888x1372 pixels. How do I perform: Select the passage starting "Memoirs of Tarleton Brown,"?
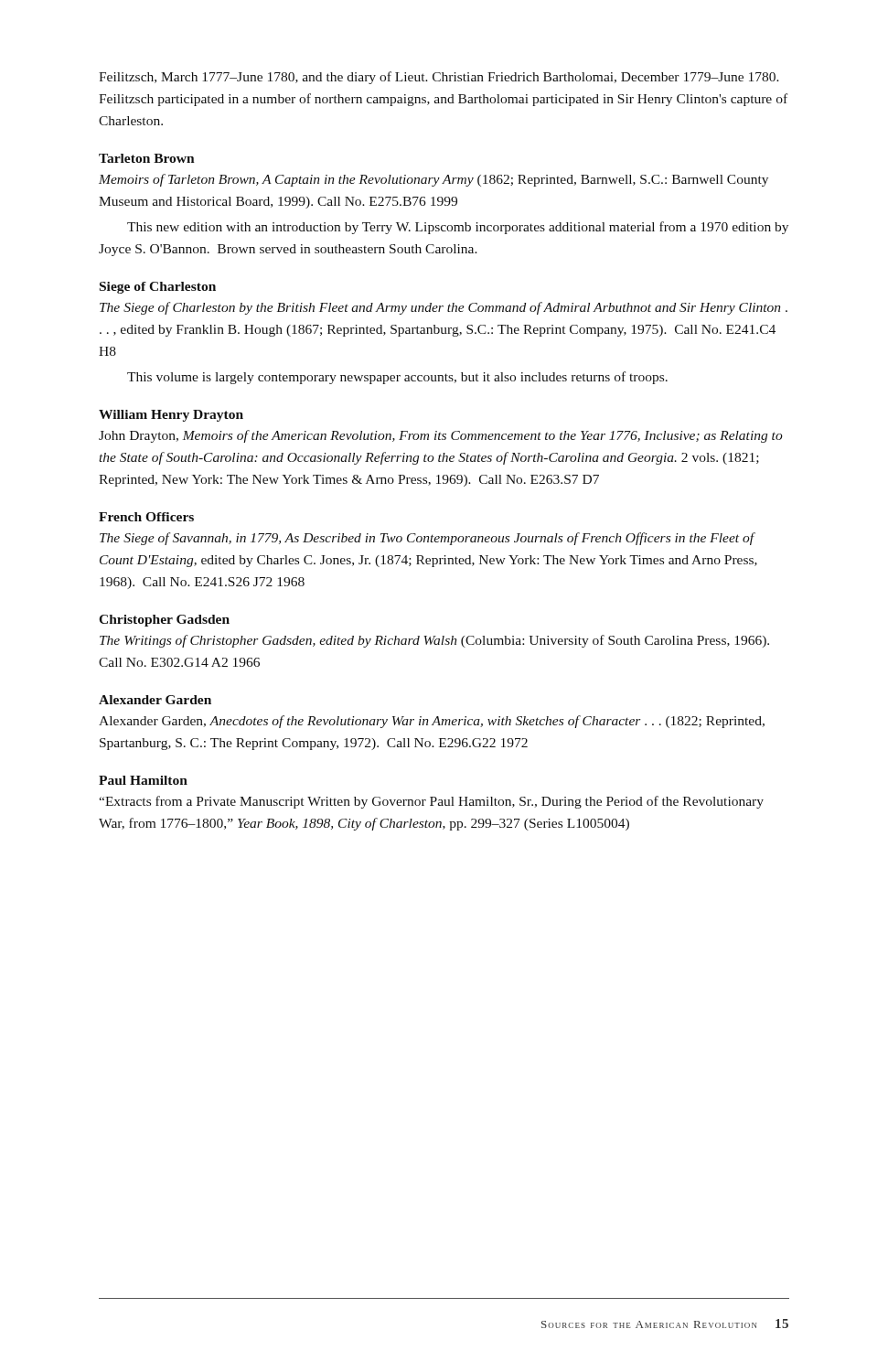434,190
